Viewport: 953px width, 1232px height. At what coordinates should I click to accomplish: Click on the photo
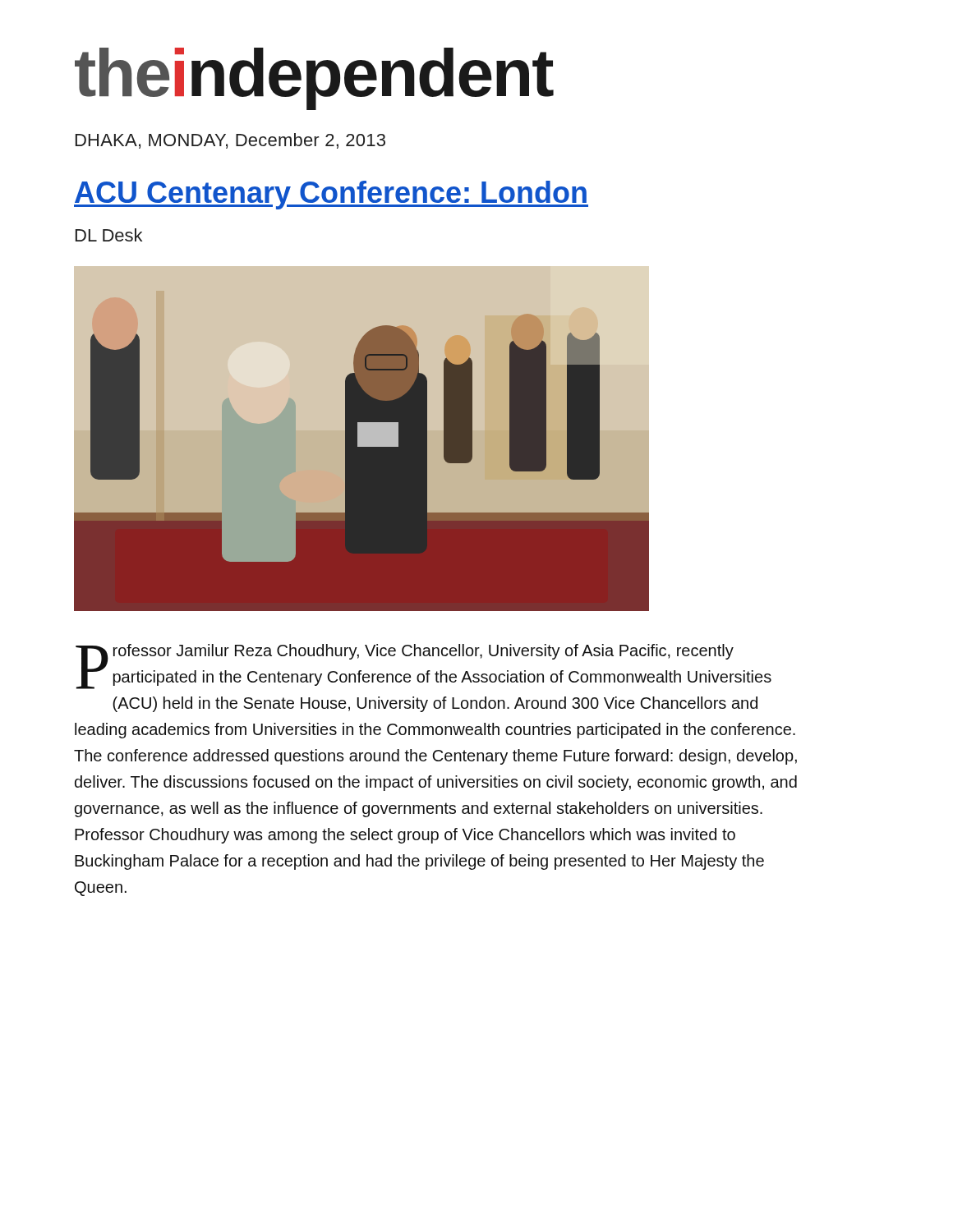click(361, 440)
